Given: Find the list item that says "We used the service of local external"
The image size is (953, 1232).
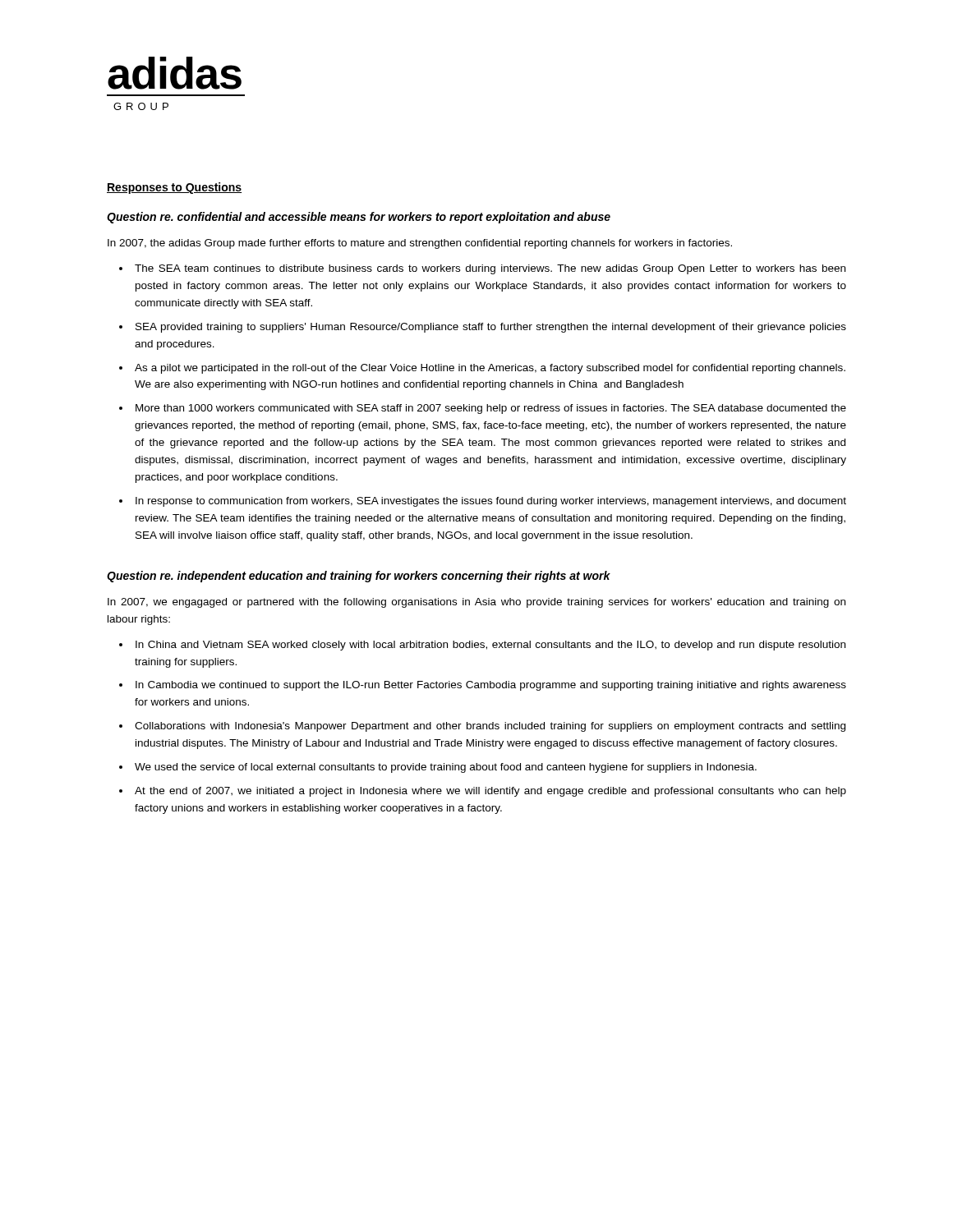Looking at the screenshot, I should pos(446,767).
